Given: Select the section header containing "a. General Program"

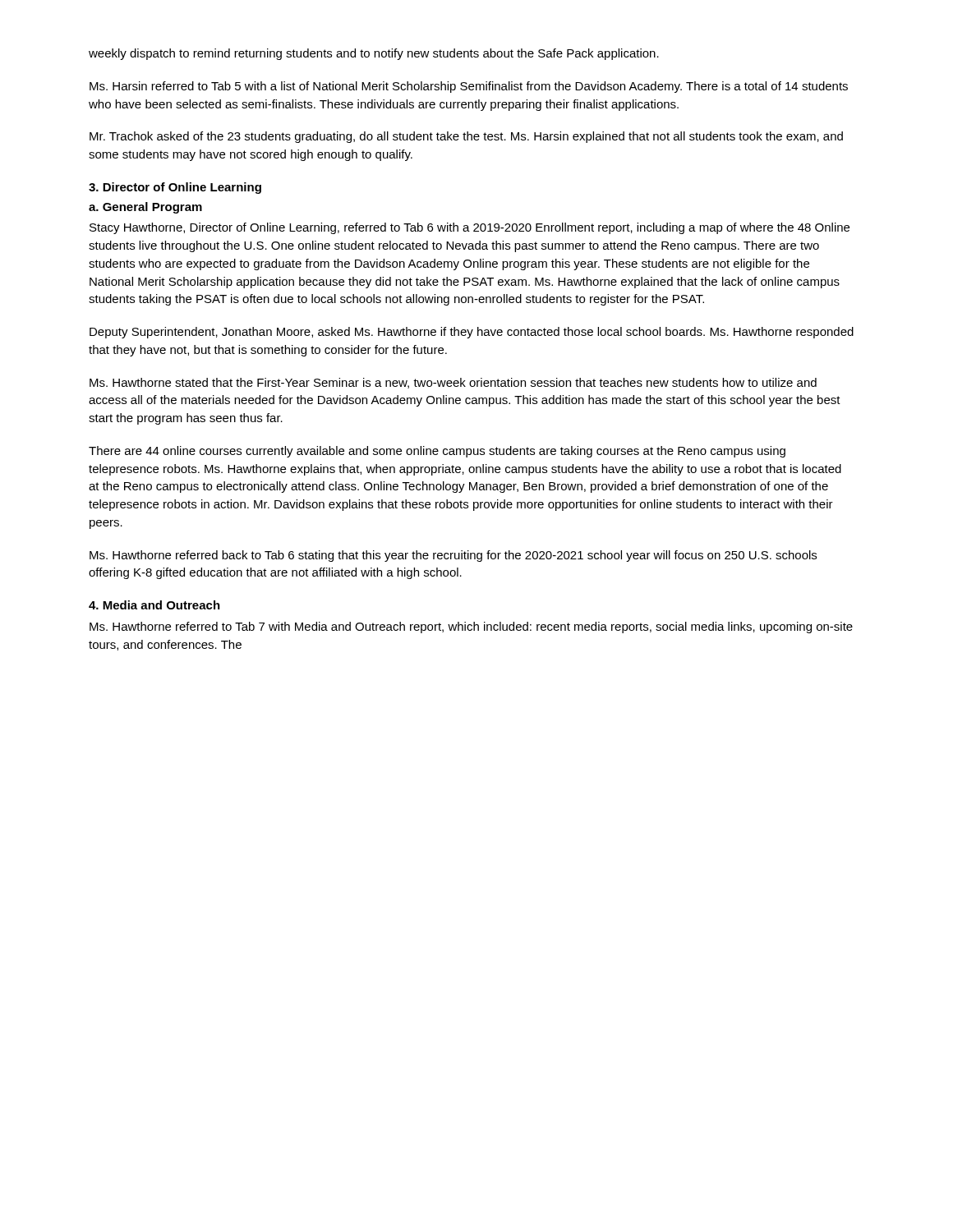Looking at the screenshot, I should pos(146,206).
